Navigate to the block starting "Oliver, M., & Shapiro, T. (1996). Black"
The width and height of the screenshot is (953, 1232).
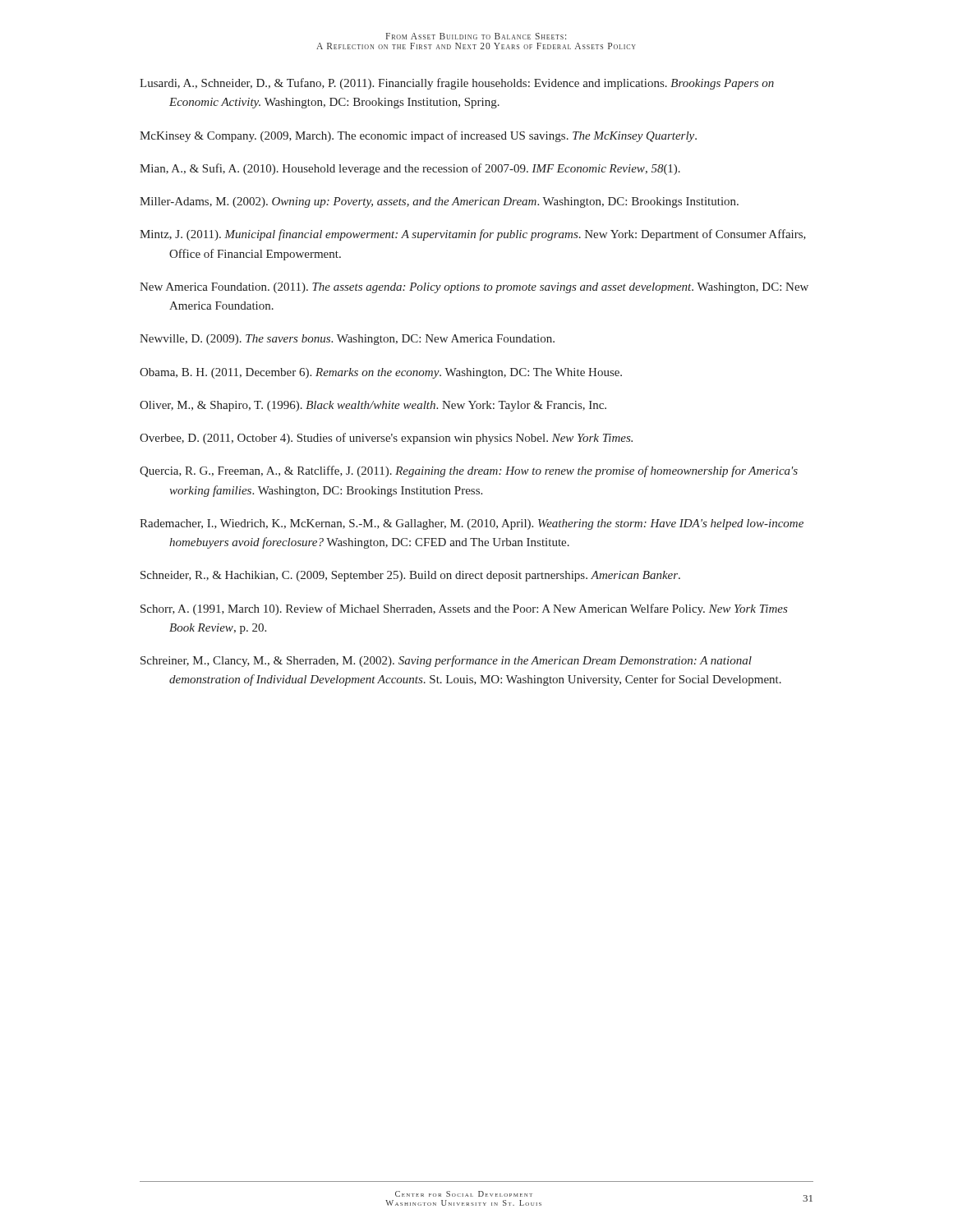tap(373, 405)
